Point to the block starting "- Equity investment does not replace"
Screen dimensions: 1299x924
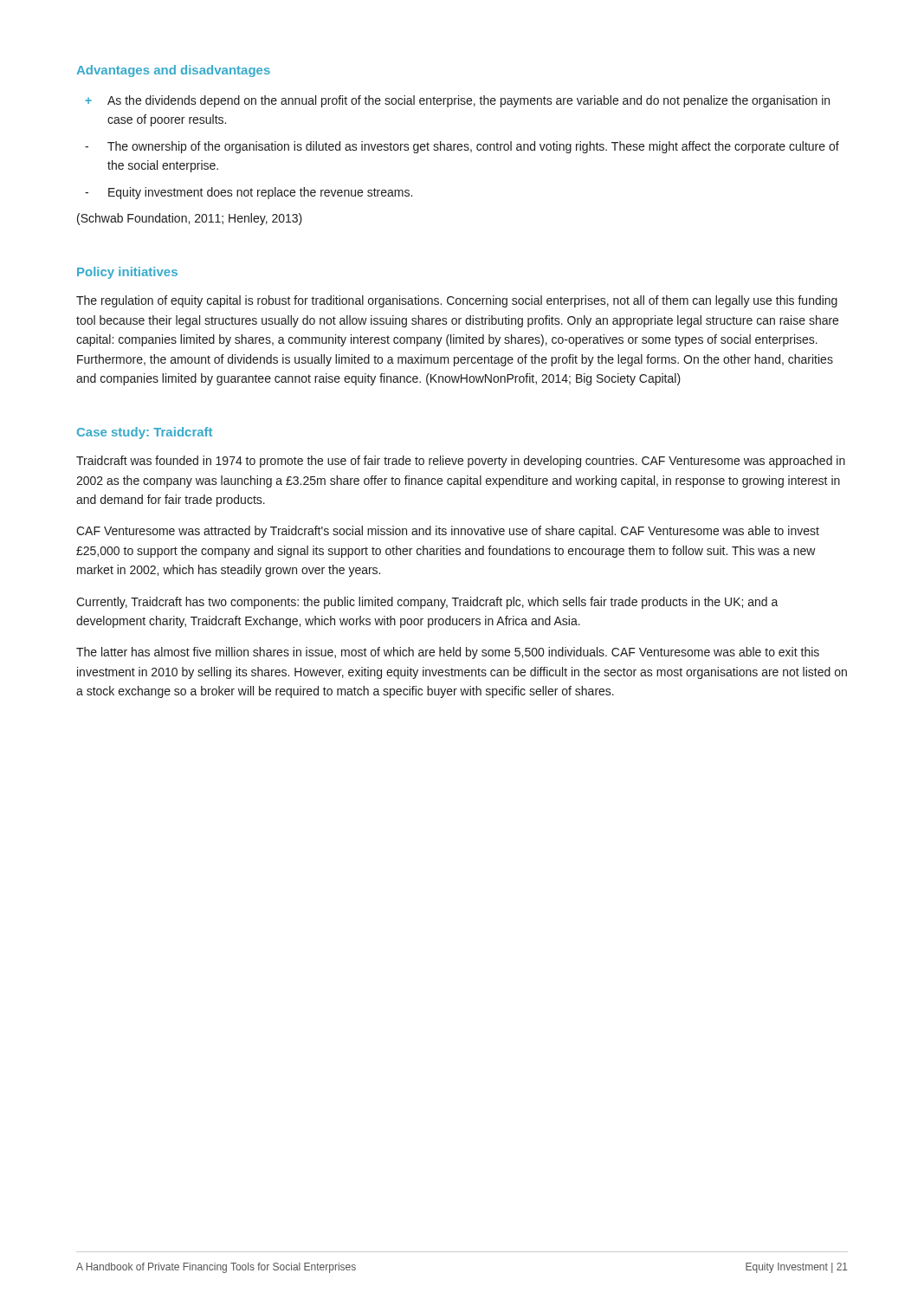coord(249,193)
